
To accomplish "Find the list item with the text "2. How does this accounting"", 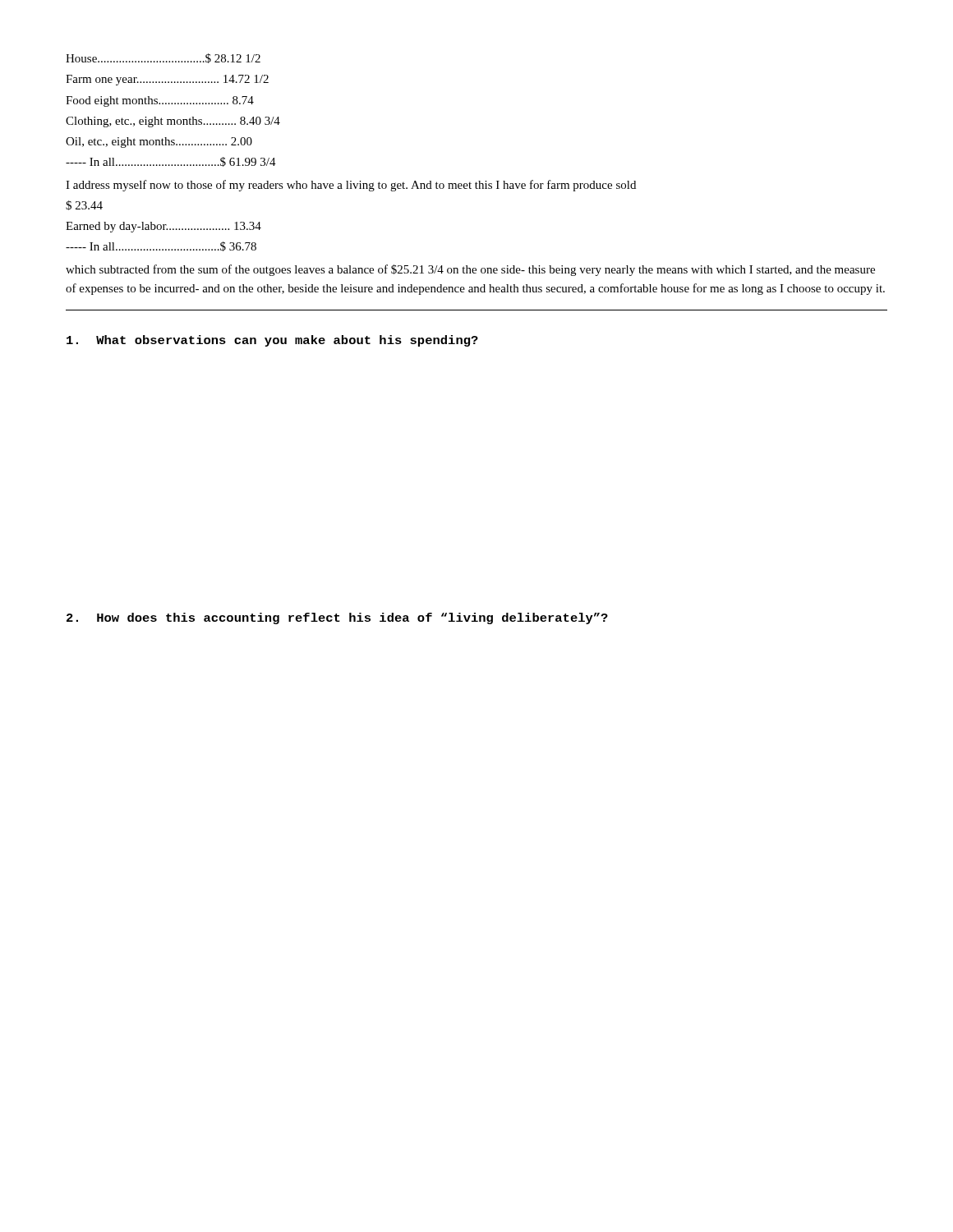I will [476, 618].
